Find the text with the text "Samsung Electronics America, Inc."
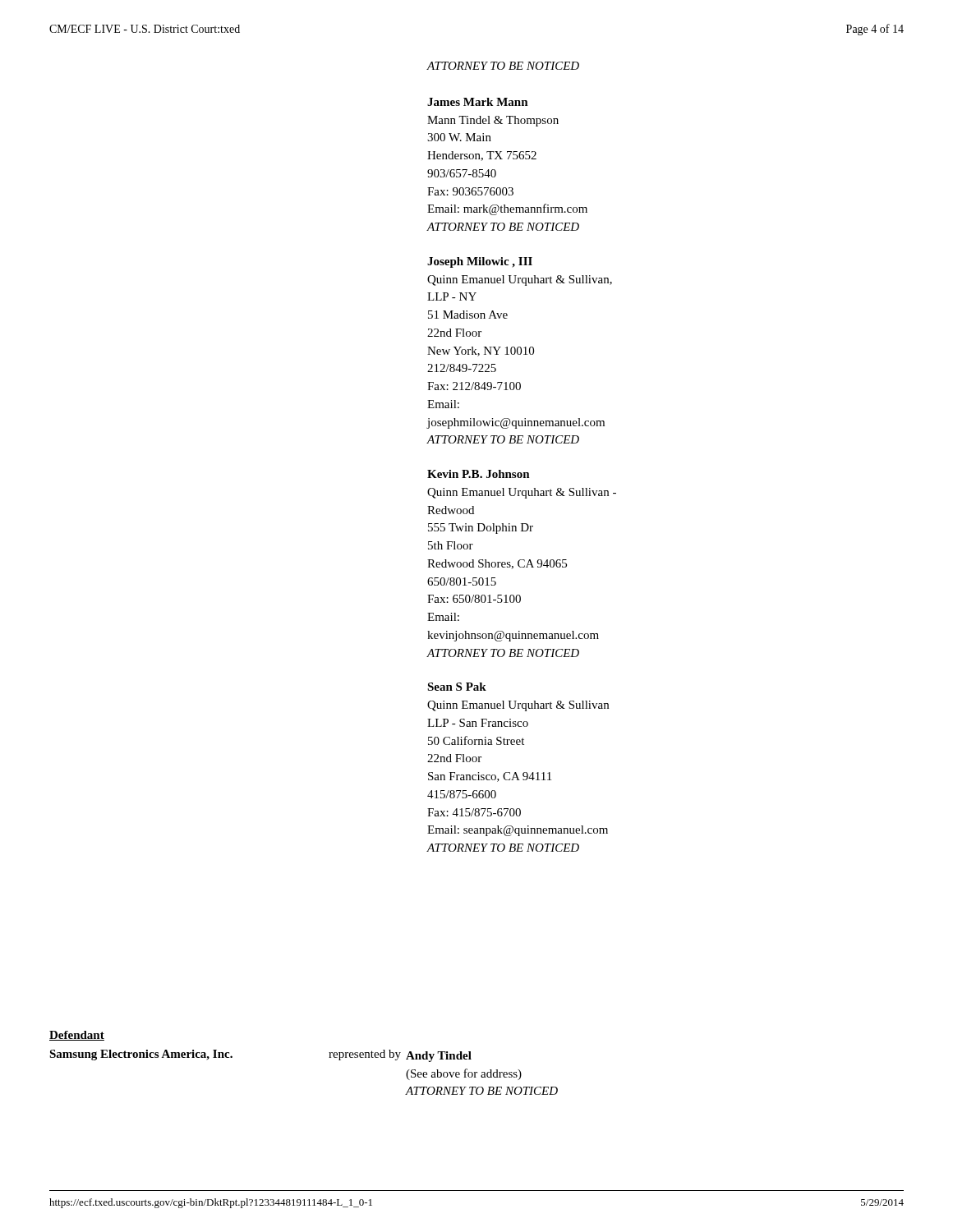This screenshot has height=1232, width=953. [141, 1054]
